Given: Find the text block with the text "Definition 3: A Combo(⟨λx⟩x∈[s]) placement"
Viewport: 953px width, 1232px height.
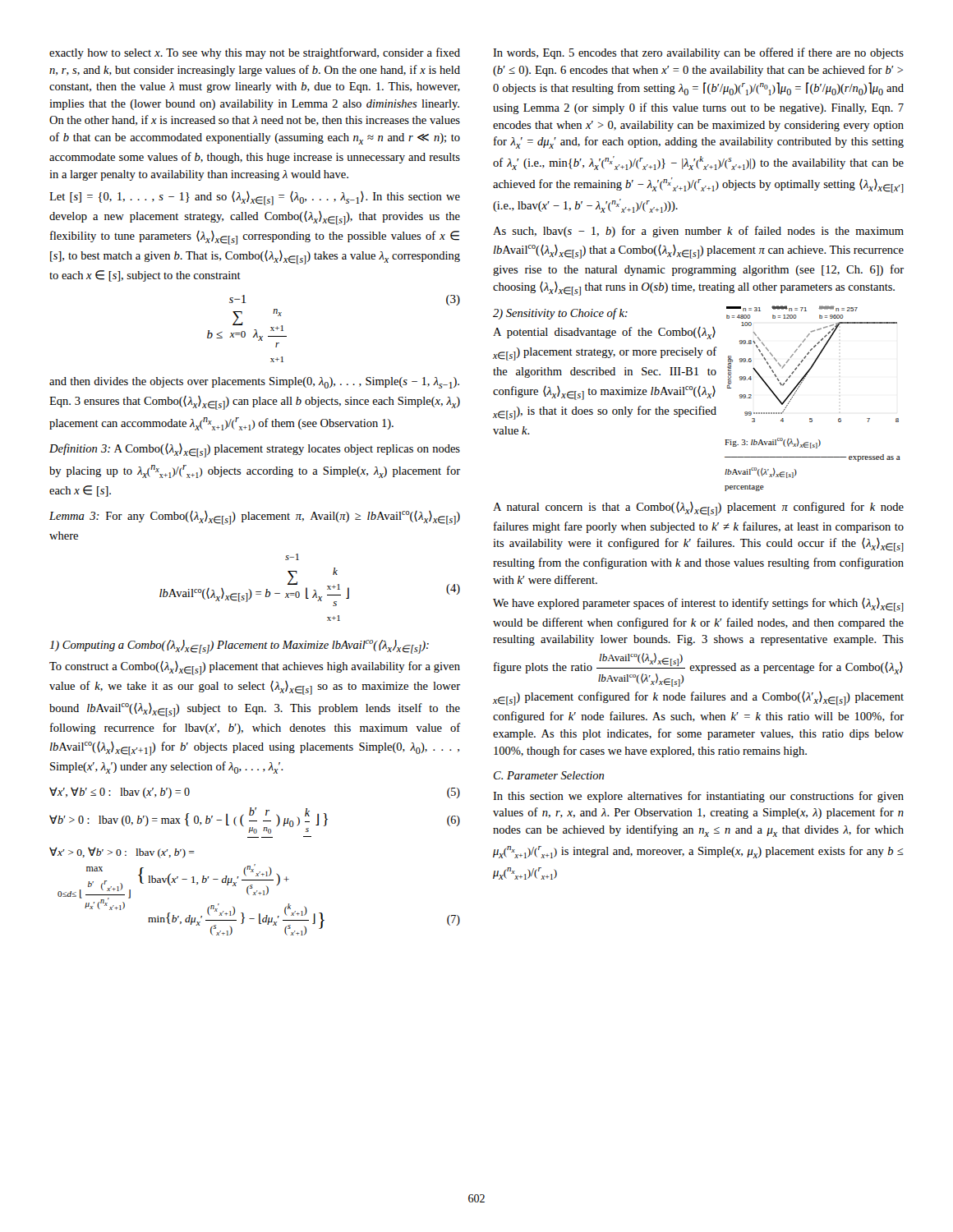Looking at the screenshot, I should (255, 470).
